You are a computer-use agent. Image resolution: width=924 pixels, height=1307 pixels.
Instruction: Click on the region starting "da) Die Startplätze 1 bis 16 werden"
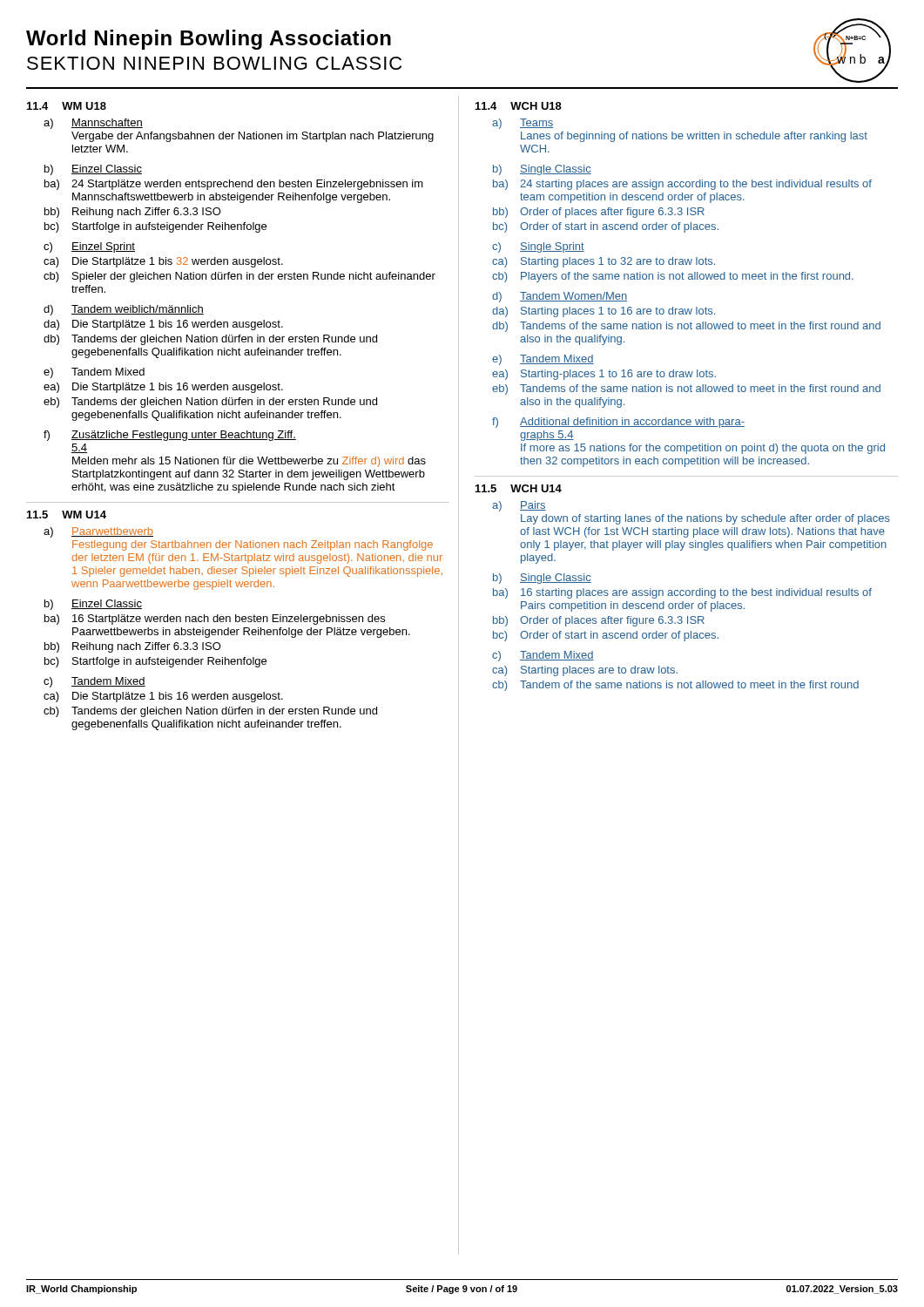pos(246,324)
